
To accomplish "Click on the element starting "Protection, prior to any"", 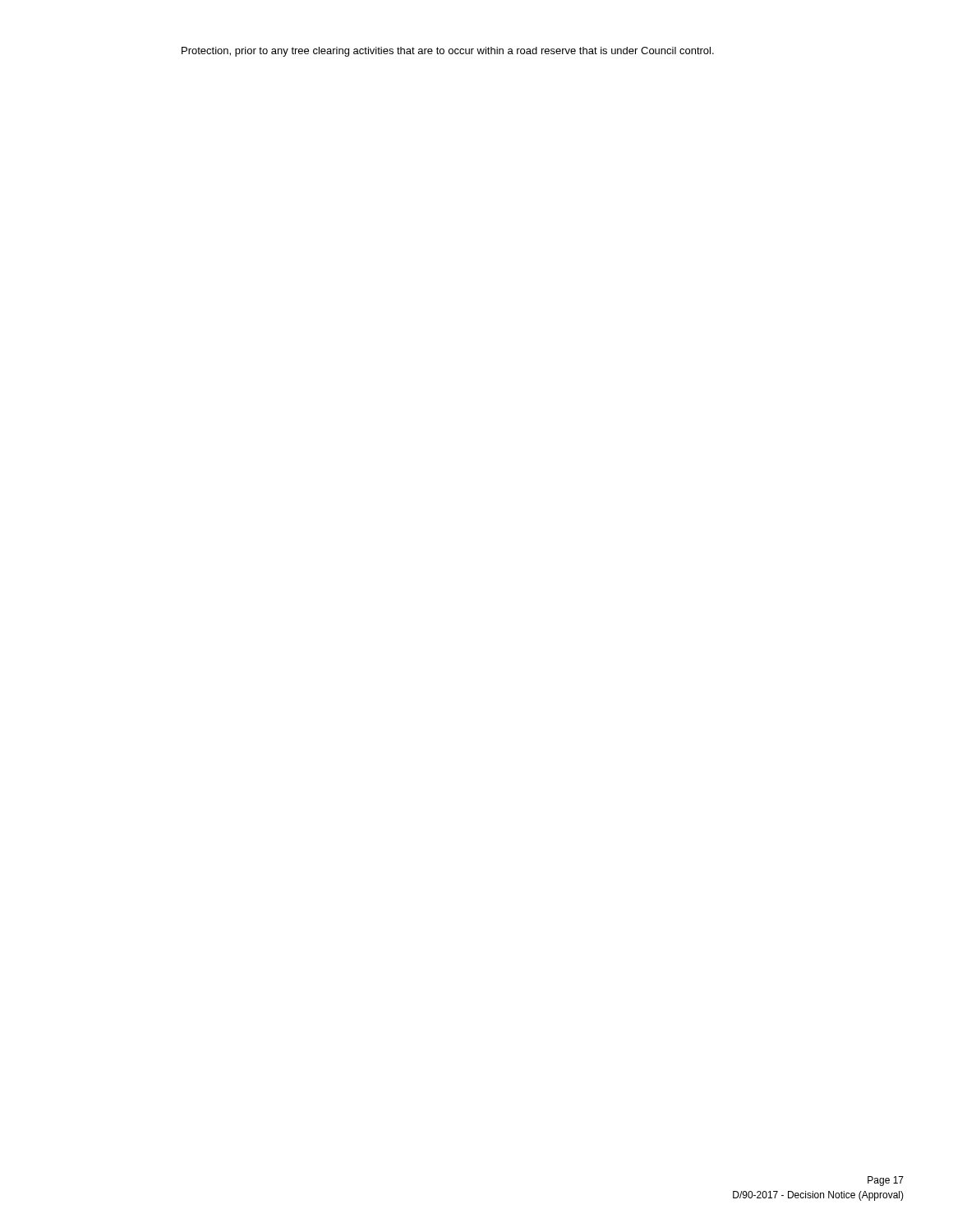I will click(x=448, y=51).
